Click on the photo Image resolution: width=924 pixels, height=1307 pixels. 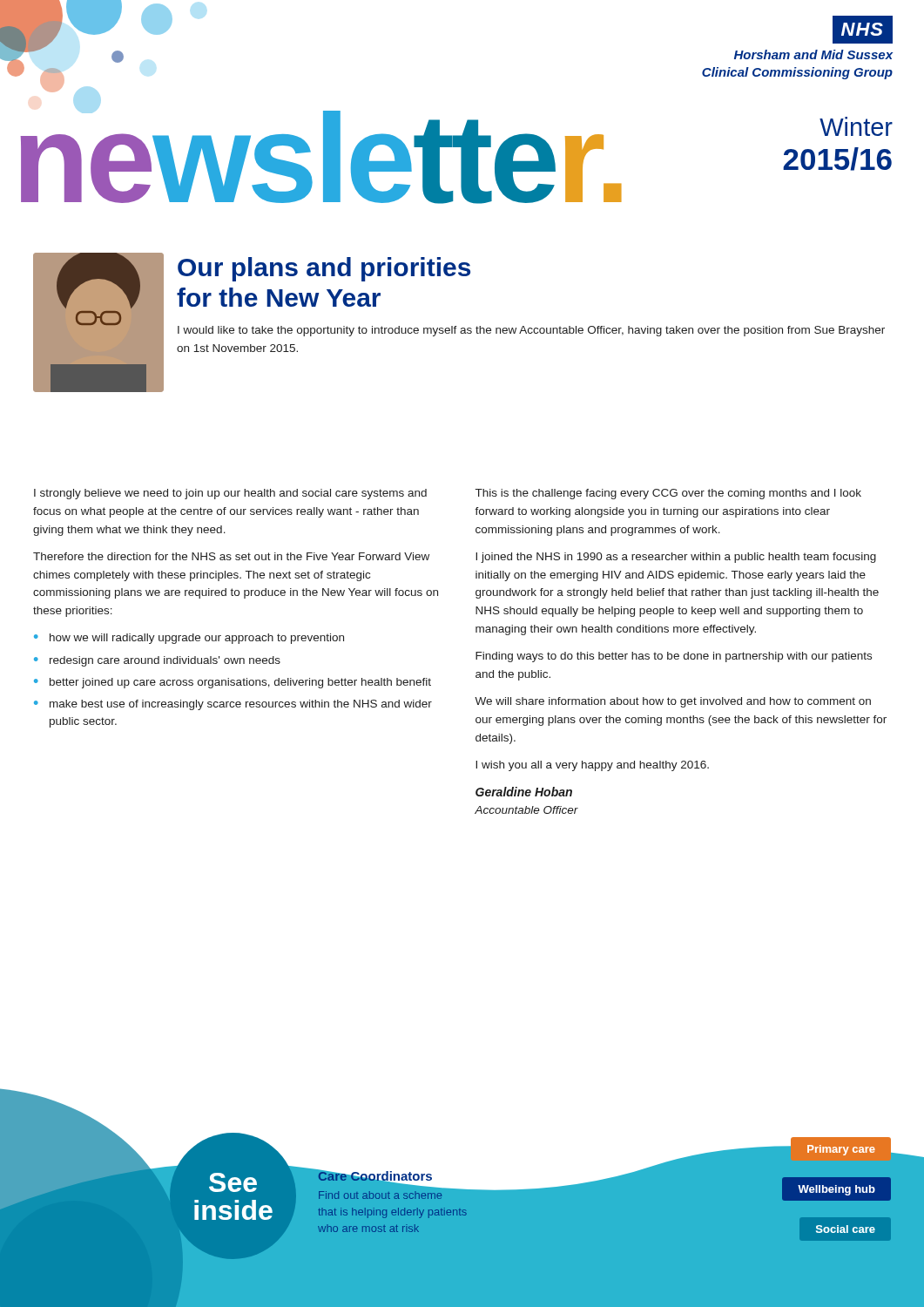[x=98, y=322]
